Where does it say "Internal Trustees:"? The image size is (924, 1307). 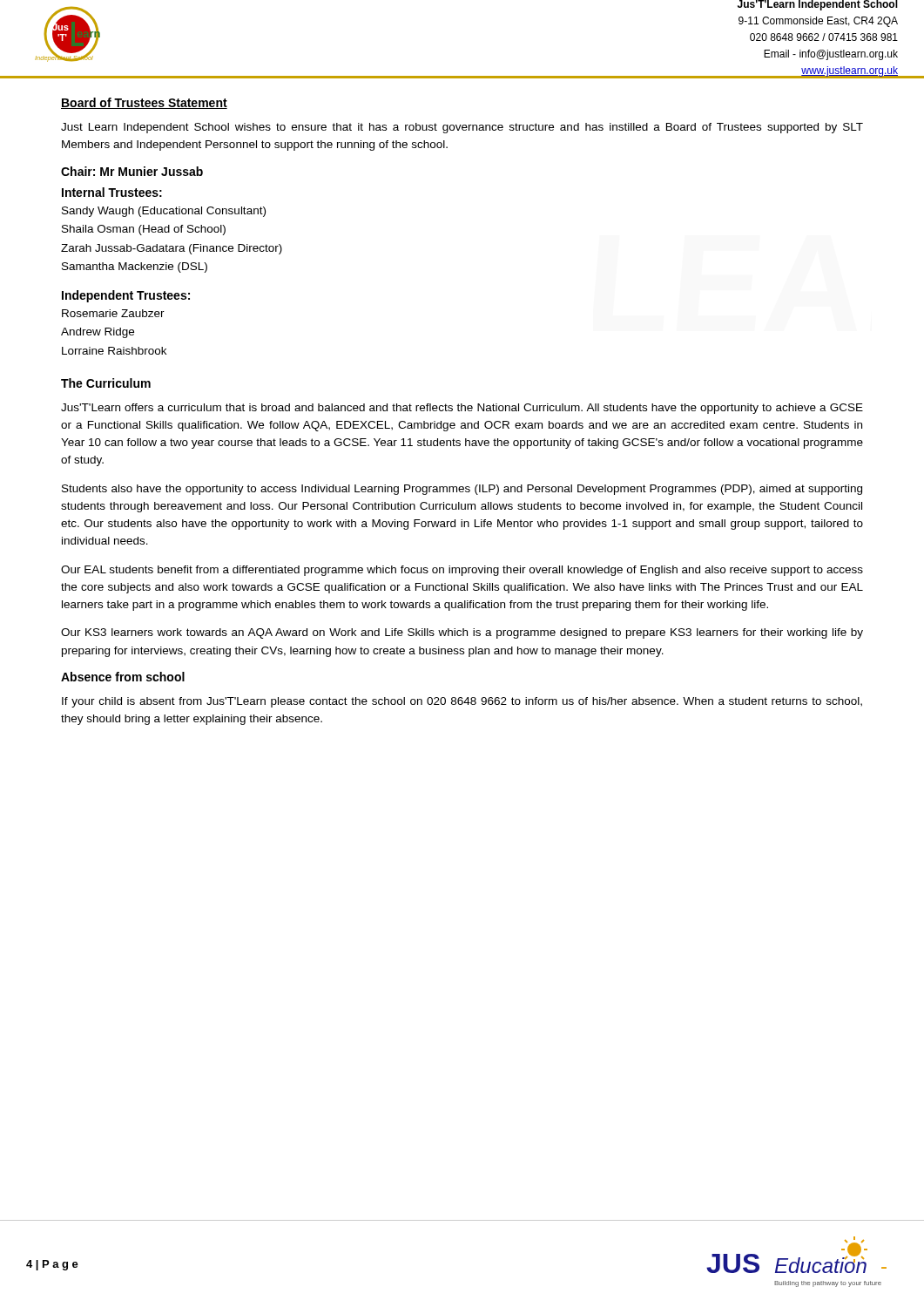(x=112, y=192)
